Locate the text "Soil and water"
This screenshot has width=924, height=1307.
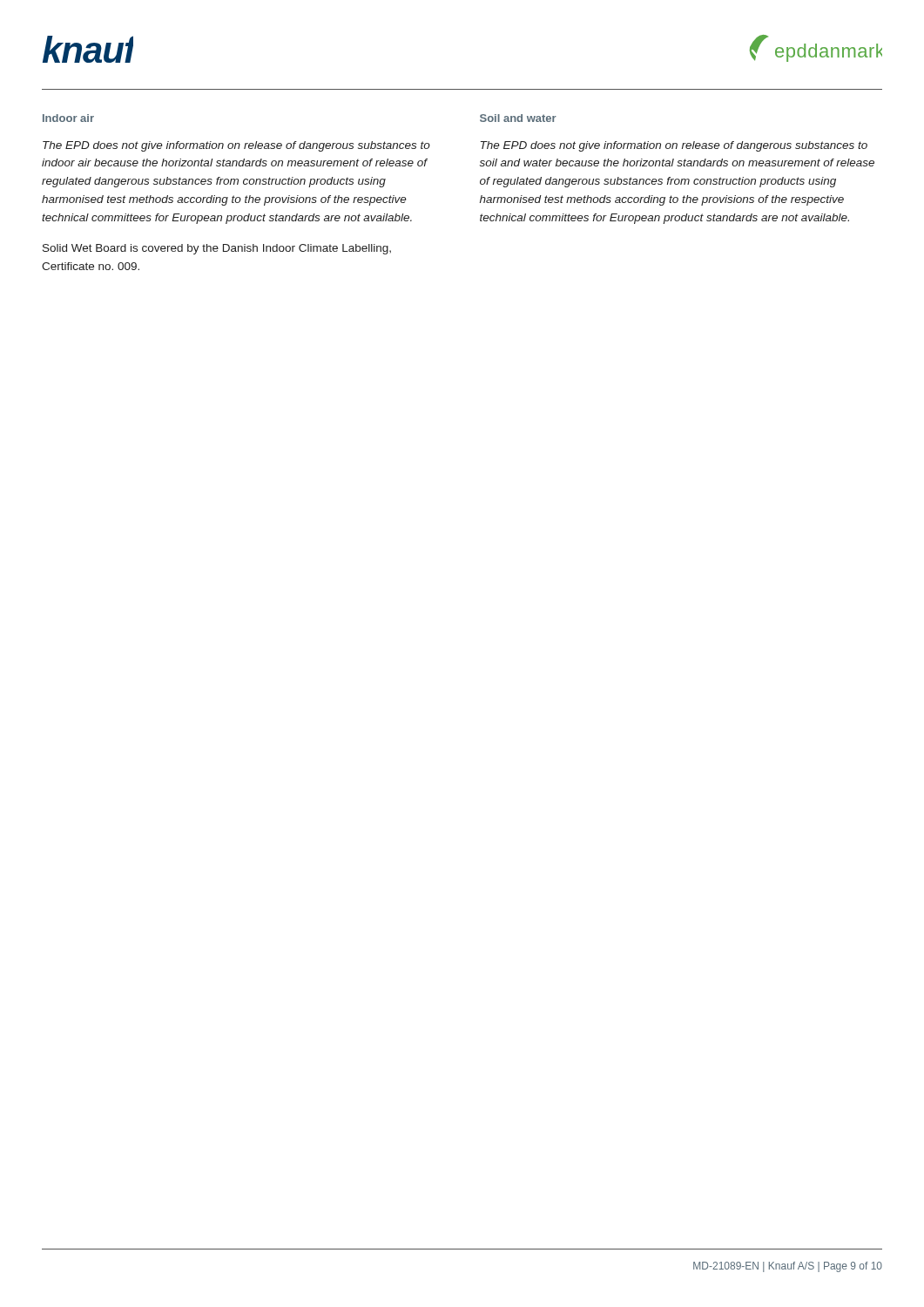(x=518, y=118)
